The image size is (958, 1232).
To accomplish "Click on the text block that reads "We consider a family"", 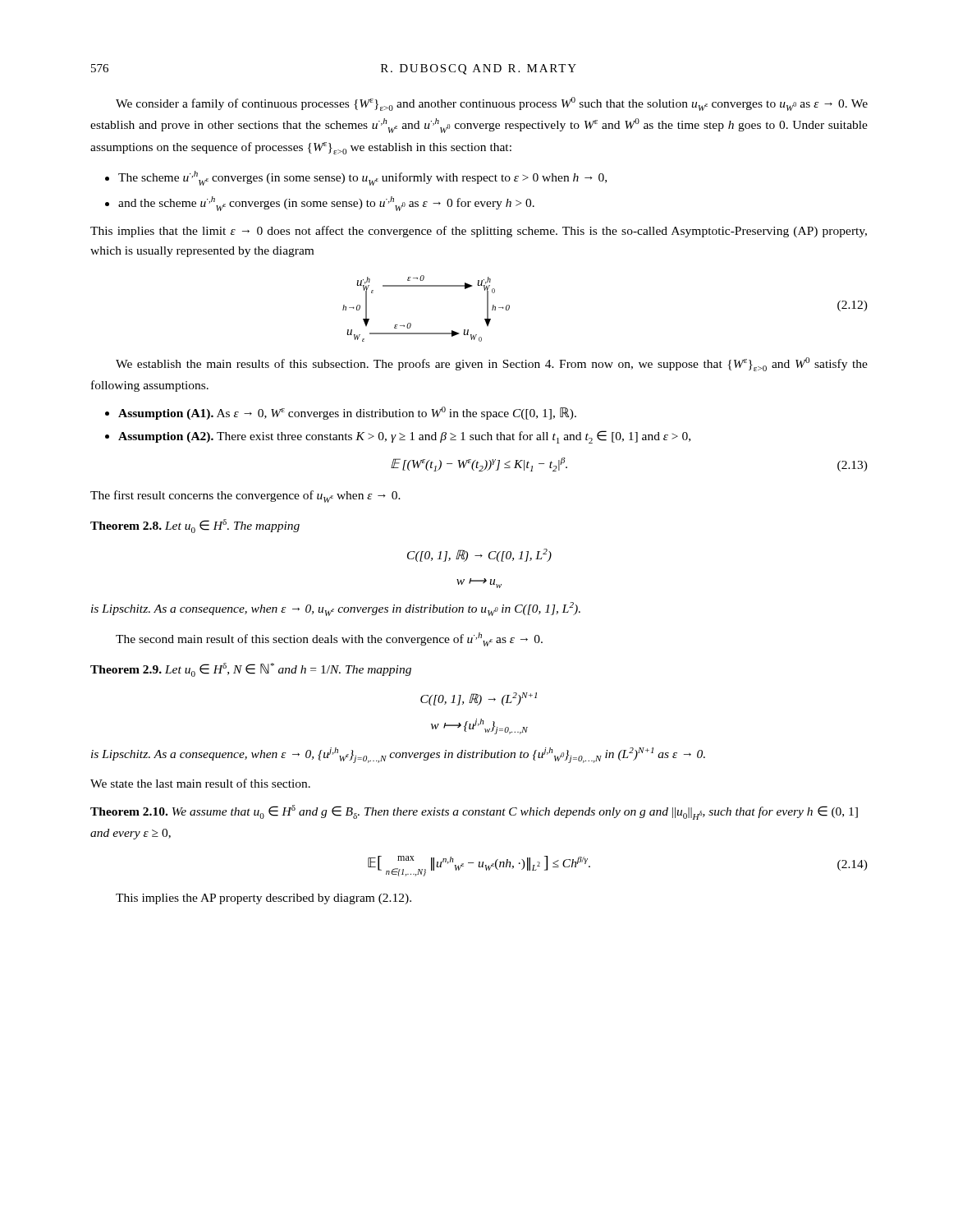I will click(x=479, y=126).
